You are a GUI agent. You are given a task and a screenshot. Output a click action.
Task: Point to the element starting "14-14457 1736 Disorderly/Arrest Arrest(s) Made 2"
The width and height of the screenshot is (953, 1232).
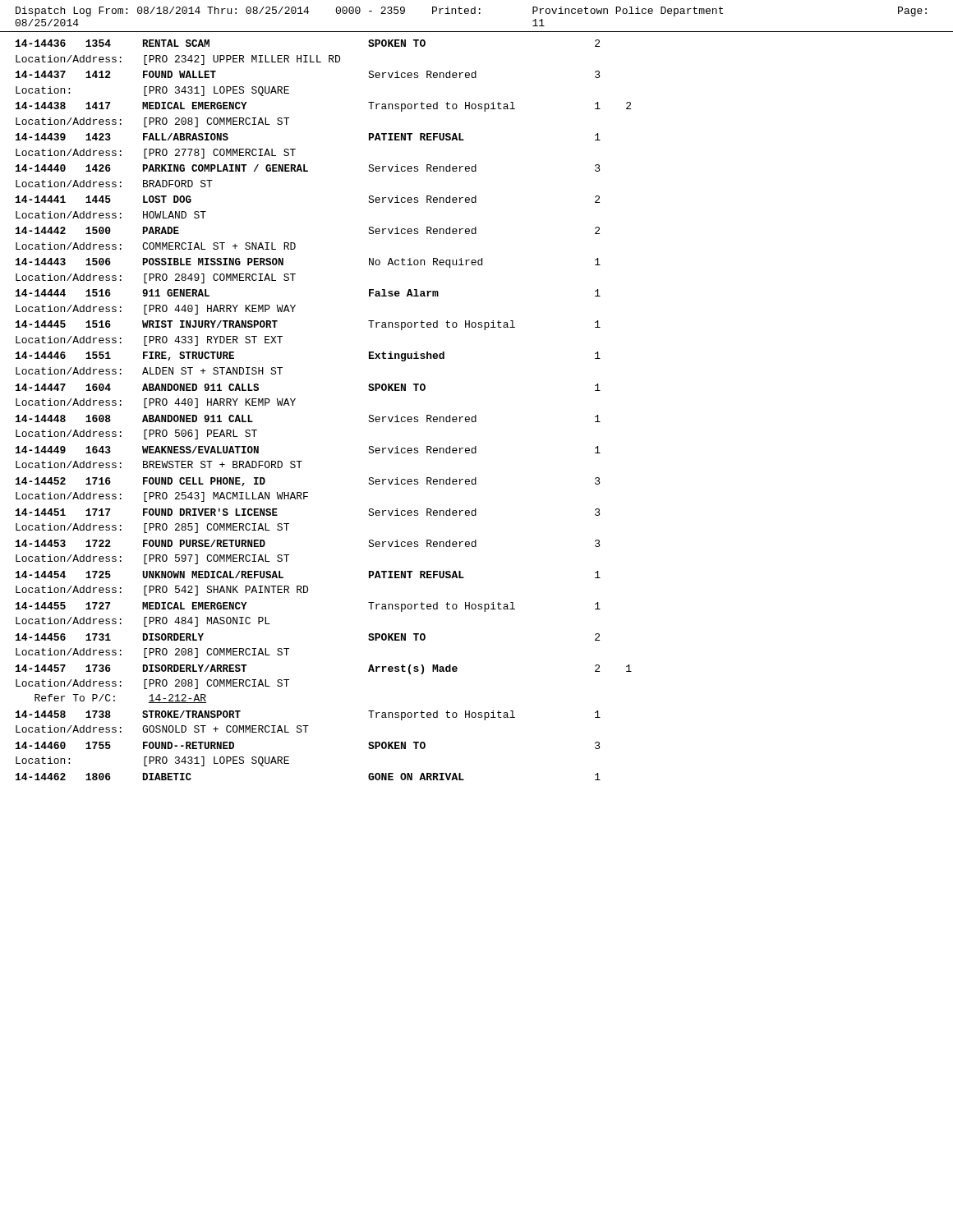click(x=47, y=669)
